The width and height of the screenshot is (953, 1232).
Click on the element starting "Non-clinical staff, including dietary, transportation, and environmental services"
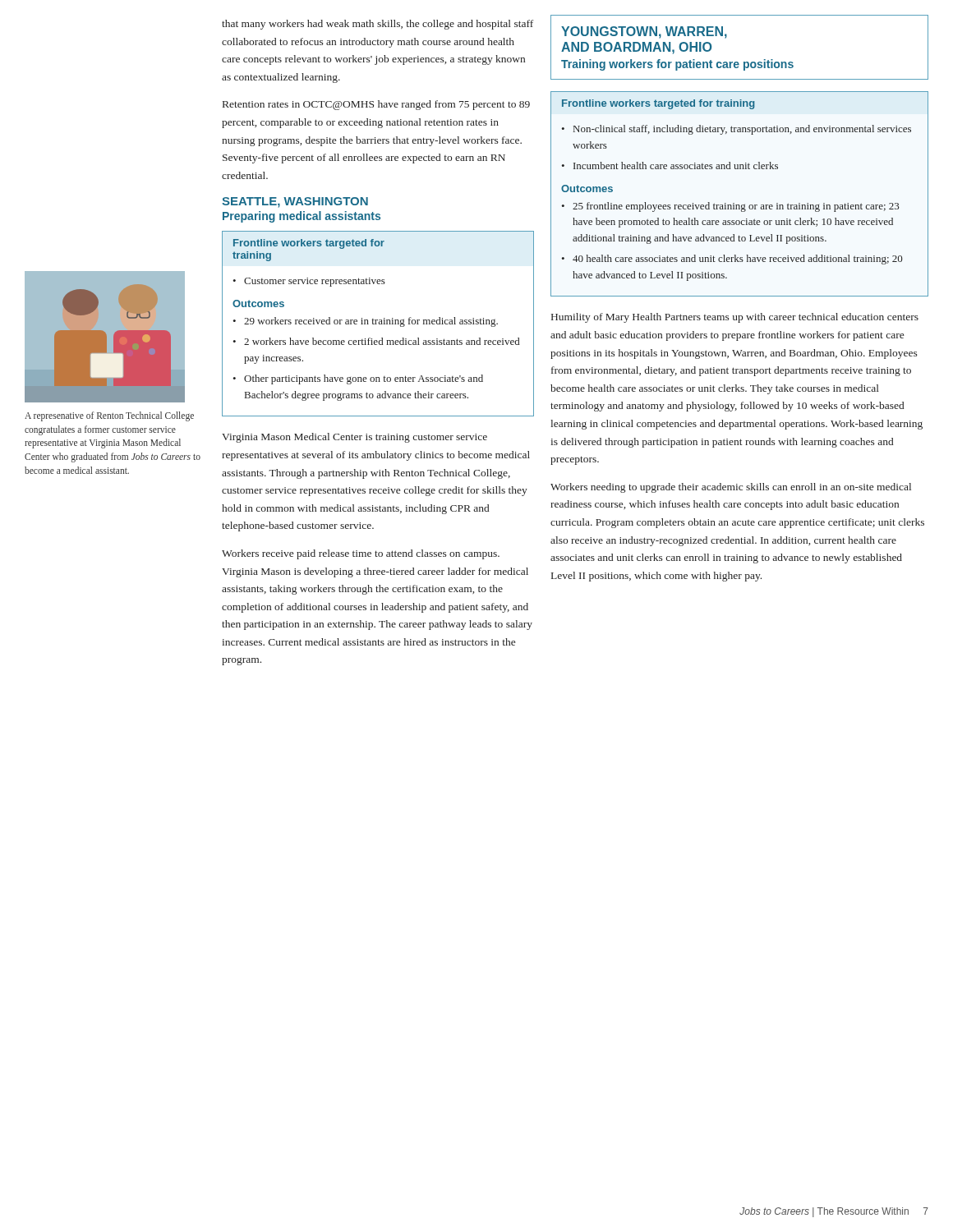[742, 137]
